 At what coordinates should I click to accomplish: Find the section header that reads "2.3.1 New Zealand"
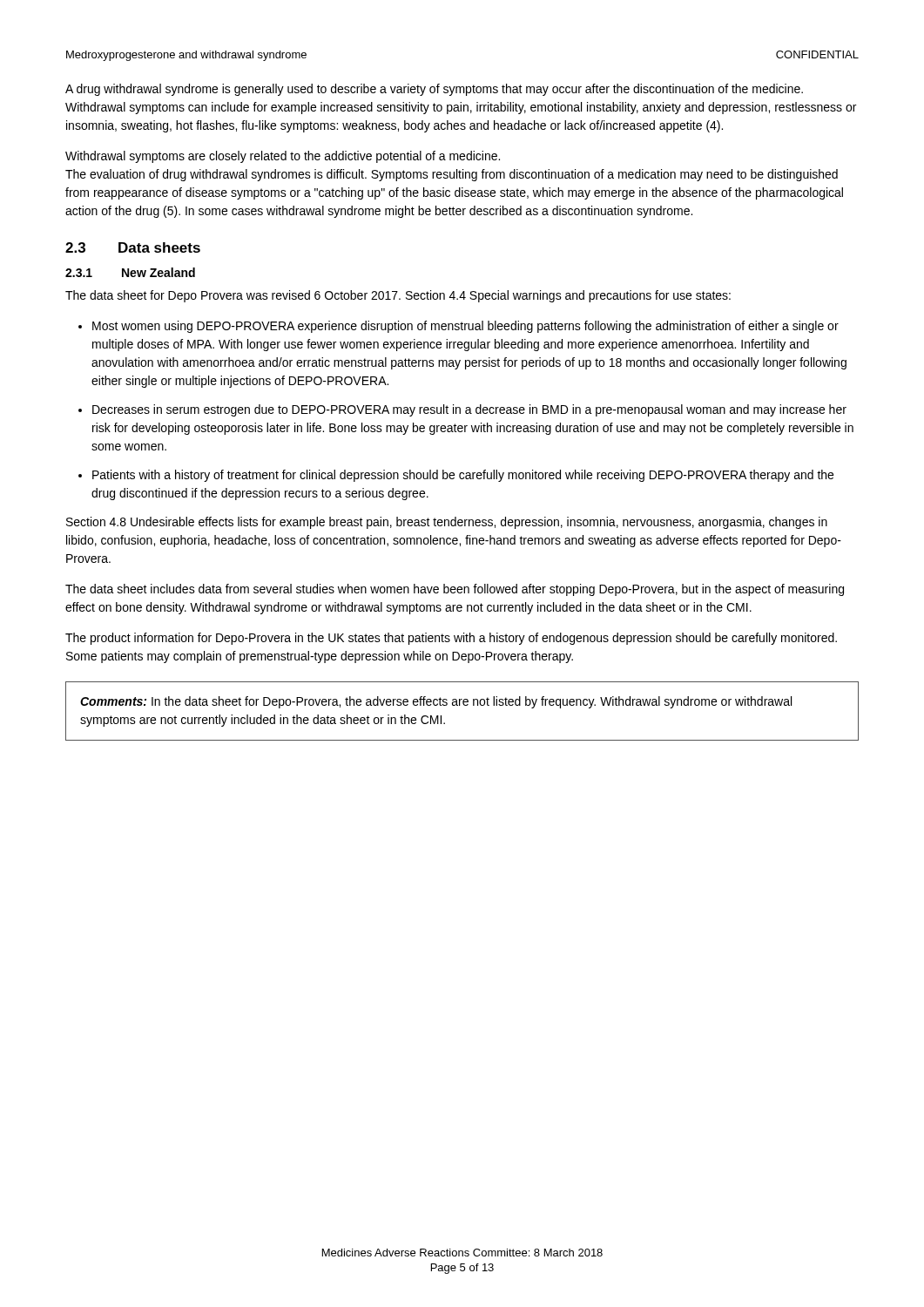[x=130, y=273]
